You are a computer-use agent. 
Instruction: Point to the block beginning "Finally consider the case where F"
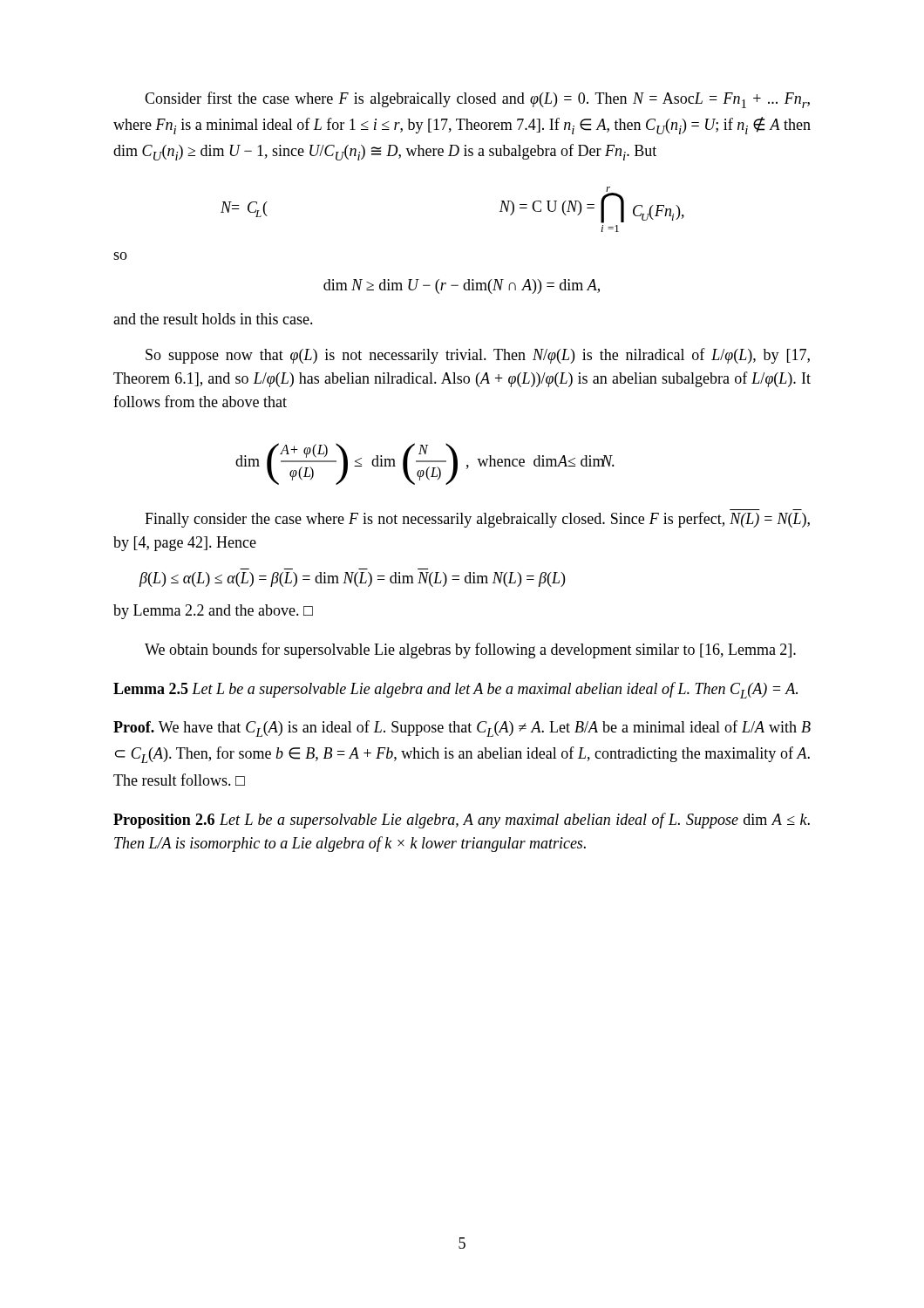click(462, 531)
